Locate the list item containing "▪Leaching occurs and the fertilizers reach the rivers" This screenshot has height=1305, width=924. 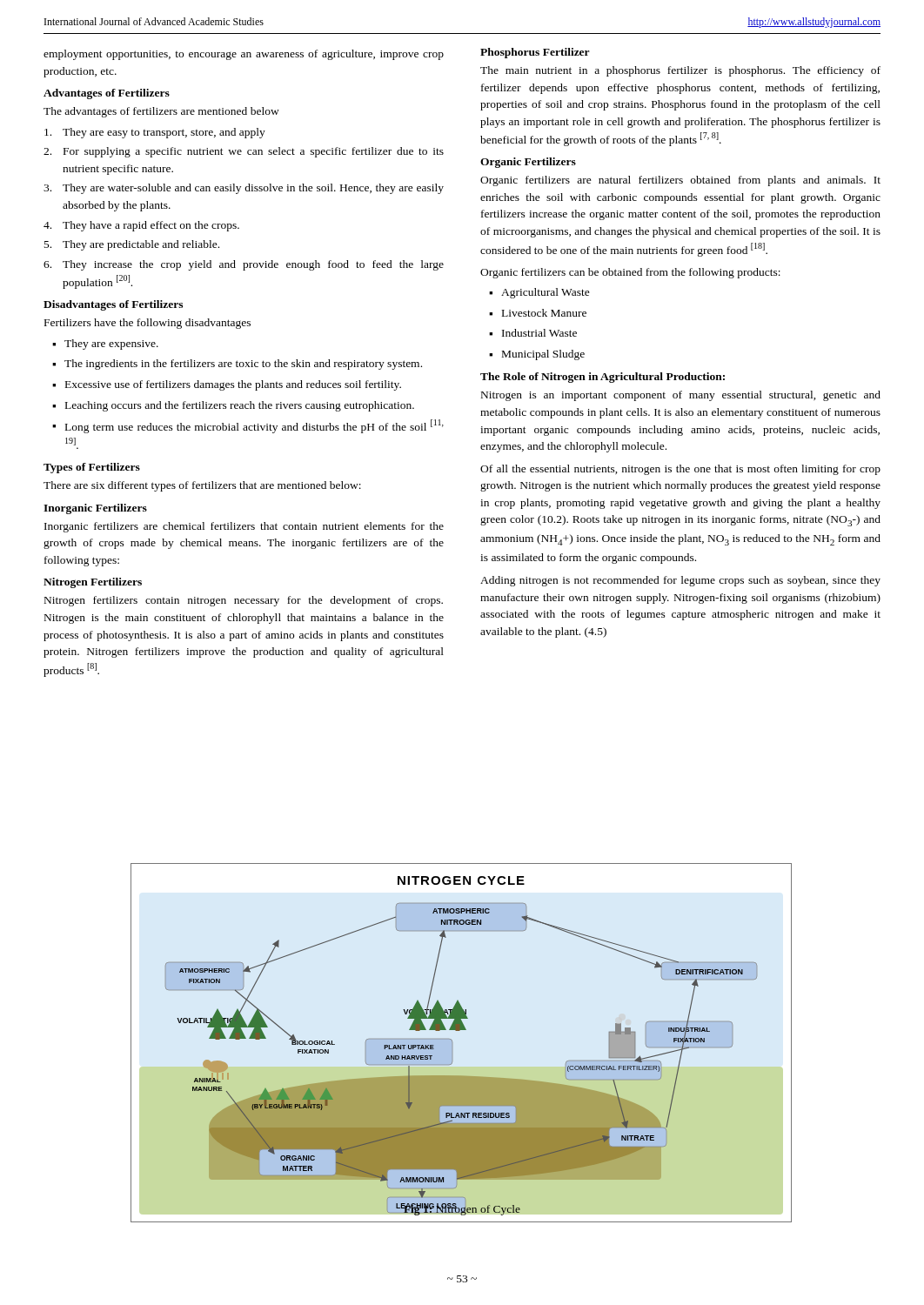233,405
